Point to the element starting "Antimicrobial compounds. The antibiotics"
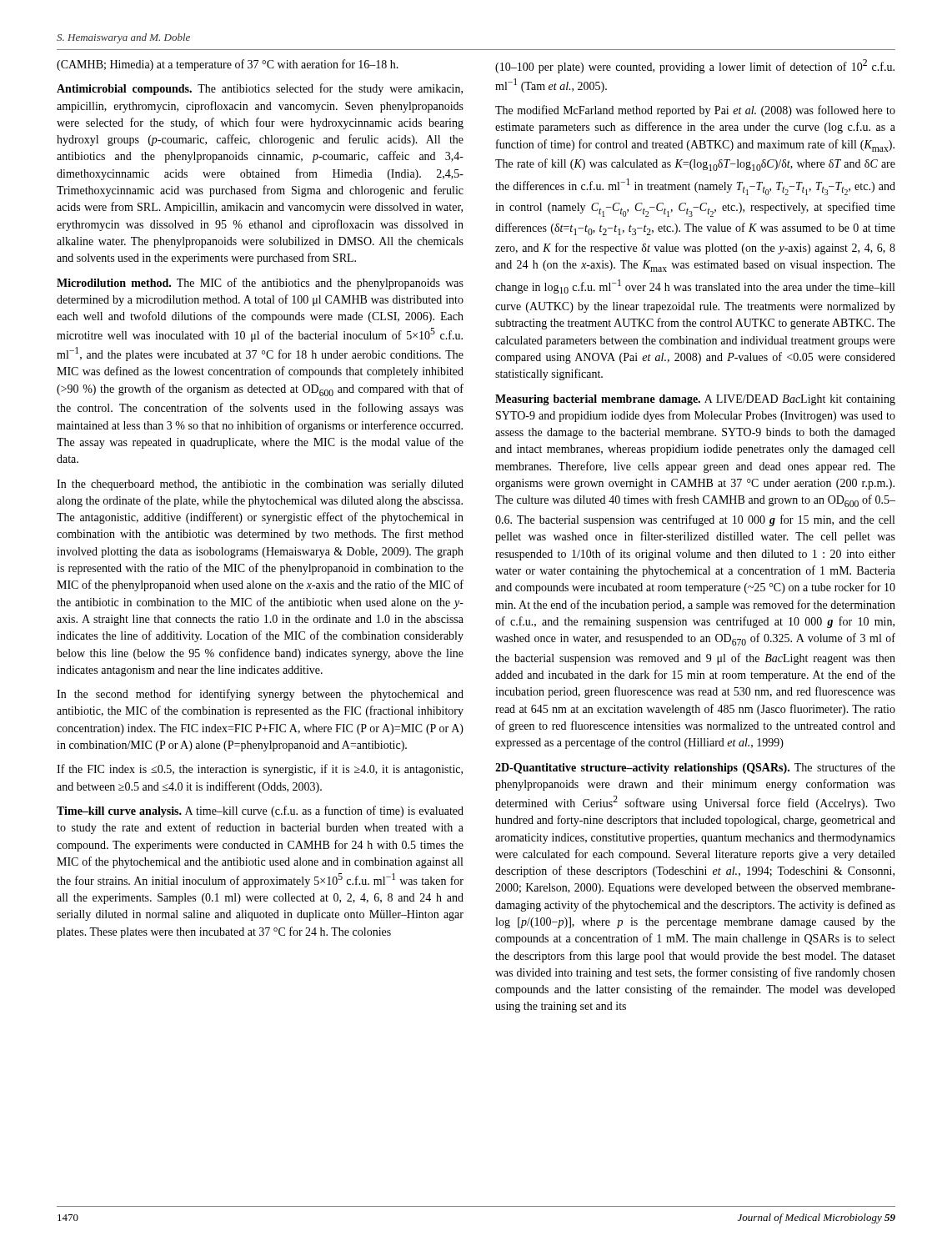The width and height of the screenshot is (952, 1251). pyautogui.click(x=260, y=174)
